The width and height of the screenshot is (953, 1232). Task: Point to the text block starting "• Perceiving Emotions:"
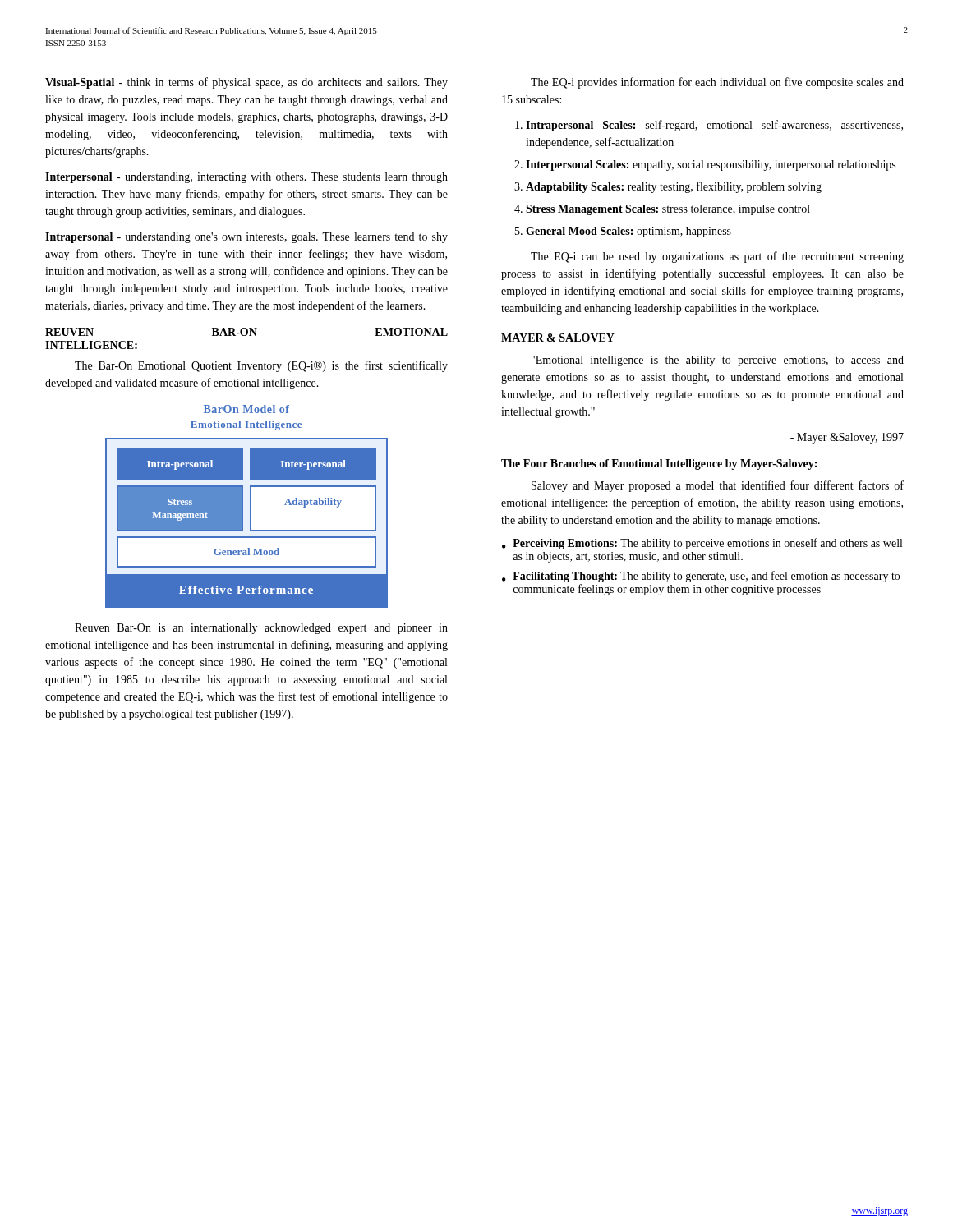point(702,550)
